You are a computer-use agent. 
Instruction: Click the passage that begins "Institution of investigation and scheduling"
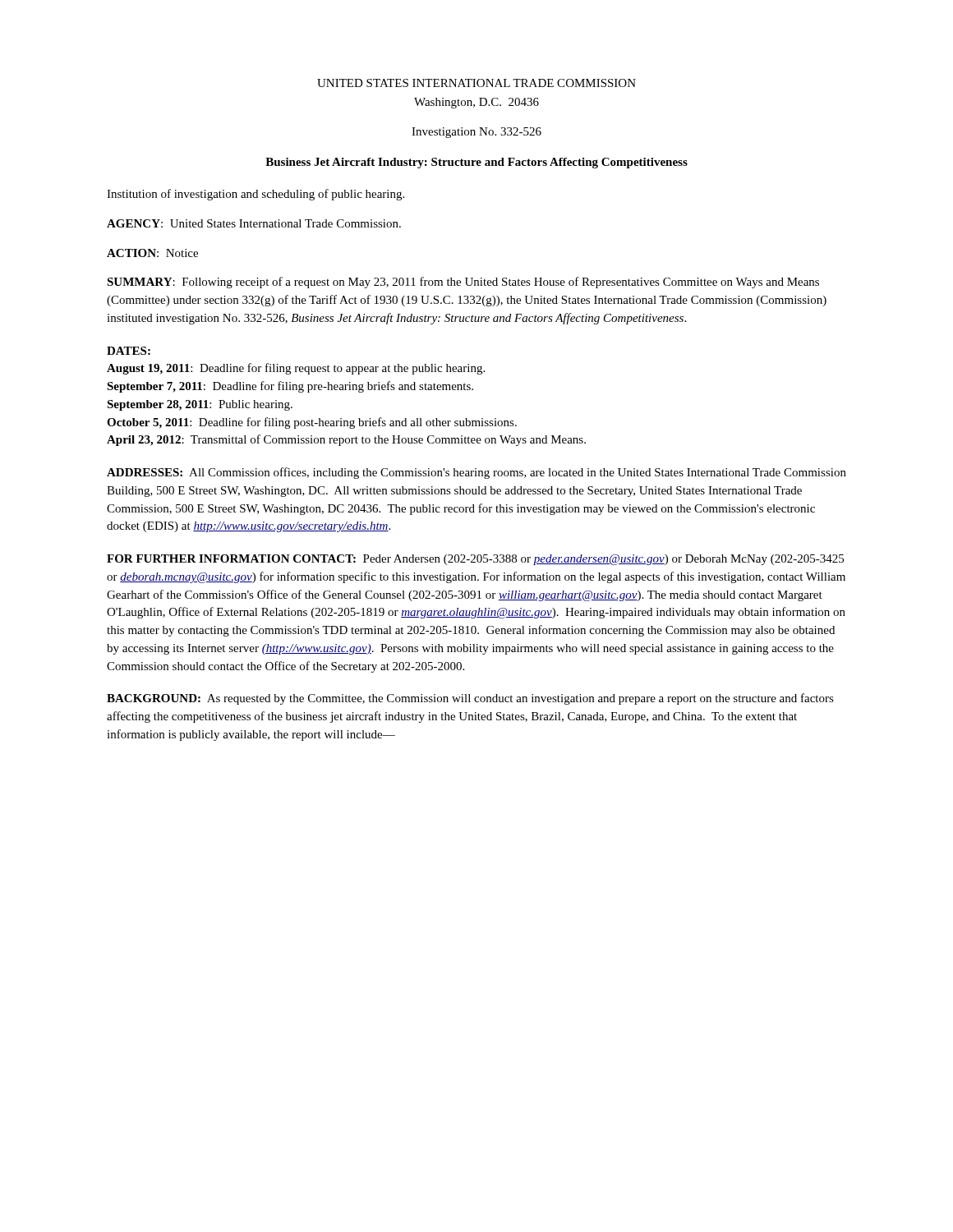(x=256, y=194)
